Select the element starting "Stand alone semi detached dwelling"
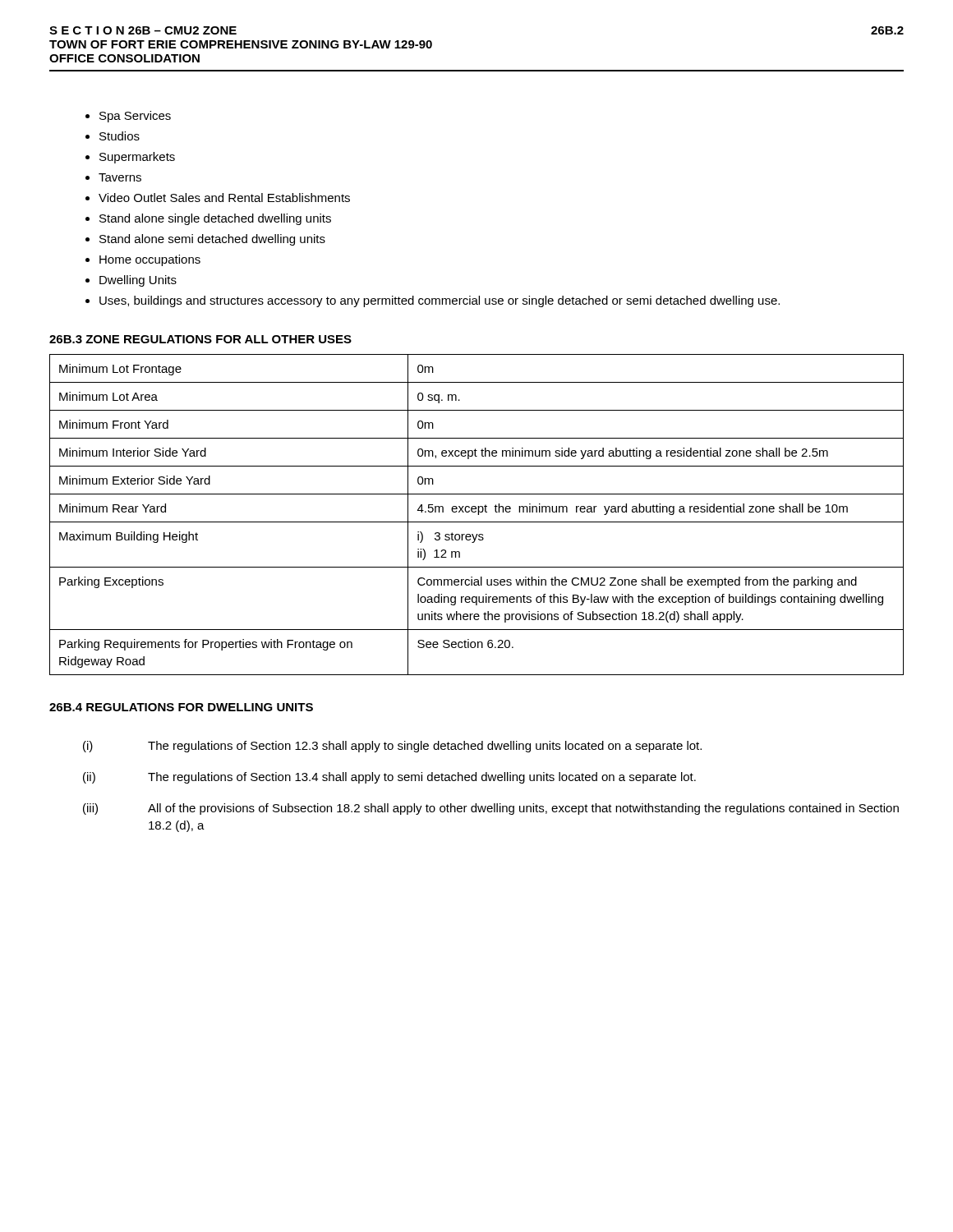The image size is (953, 1232). coord(212,239)
